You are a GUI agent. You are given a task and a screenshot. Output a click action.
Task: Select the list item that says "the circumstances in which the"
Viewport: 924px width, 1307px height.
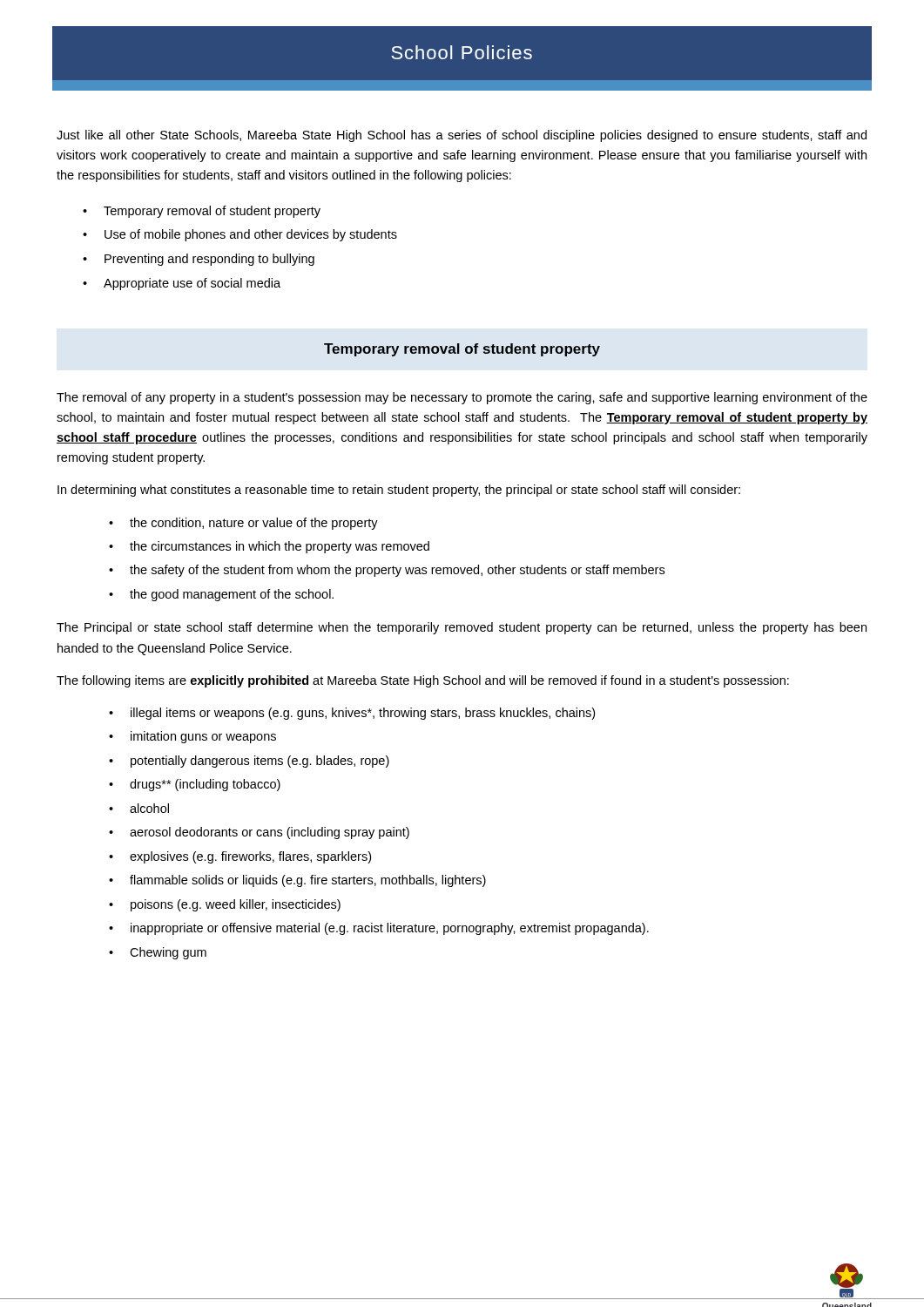coord(280,546)
